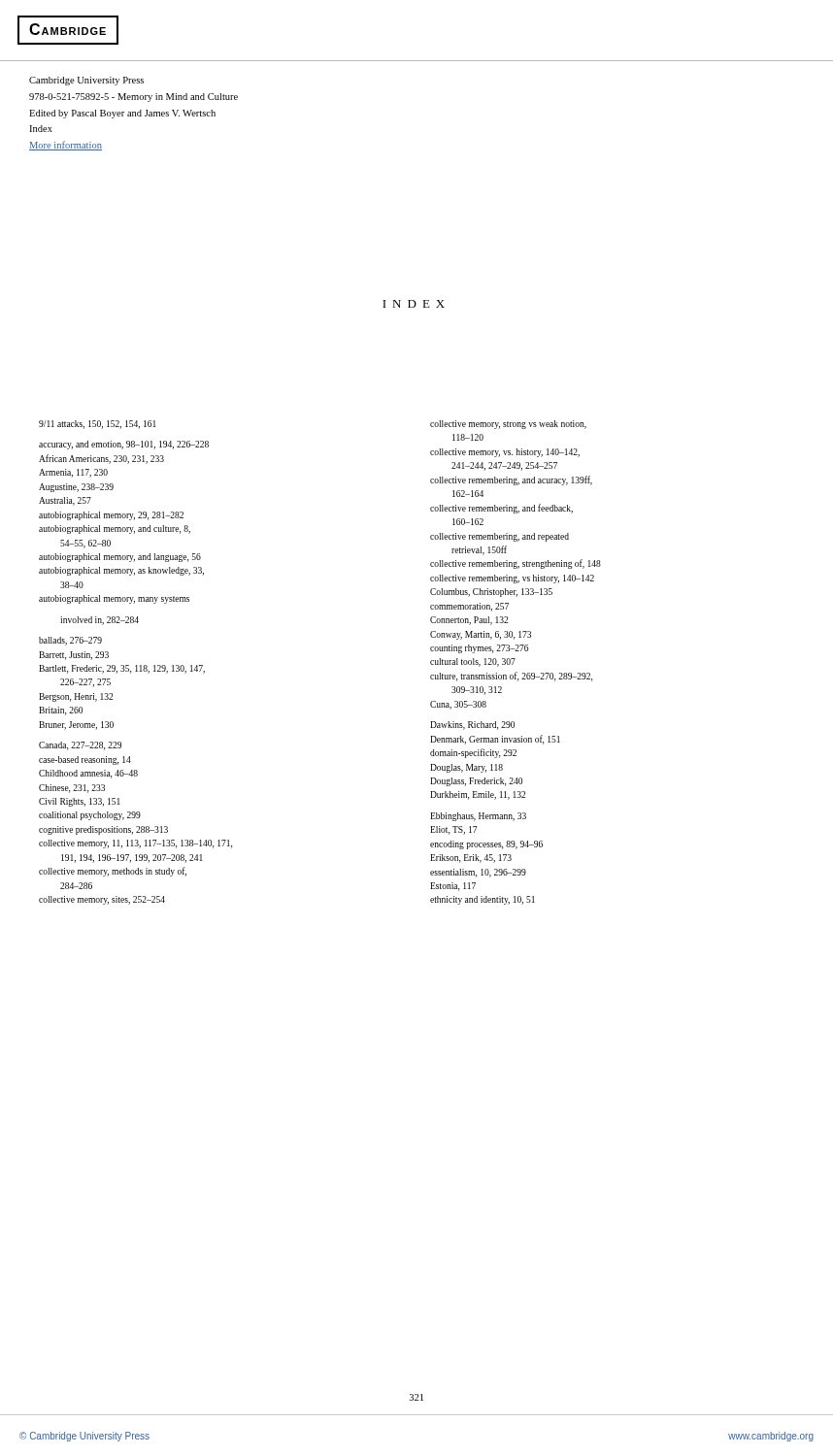Point to the region starting "Cambridge University Press 978-0-521-75892-5 - Memory in Mind"
The width and height of the screenshot is (833, 1456).
click(x=134, y=113)
